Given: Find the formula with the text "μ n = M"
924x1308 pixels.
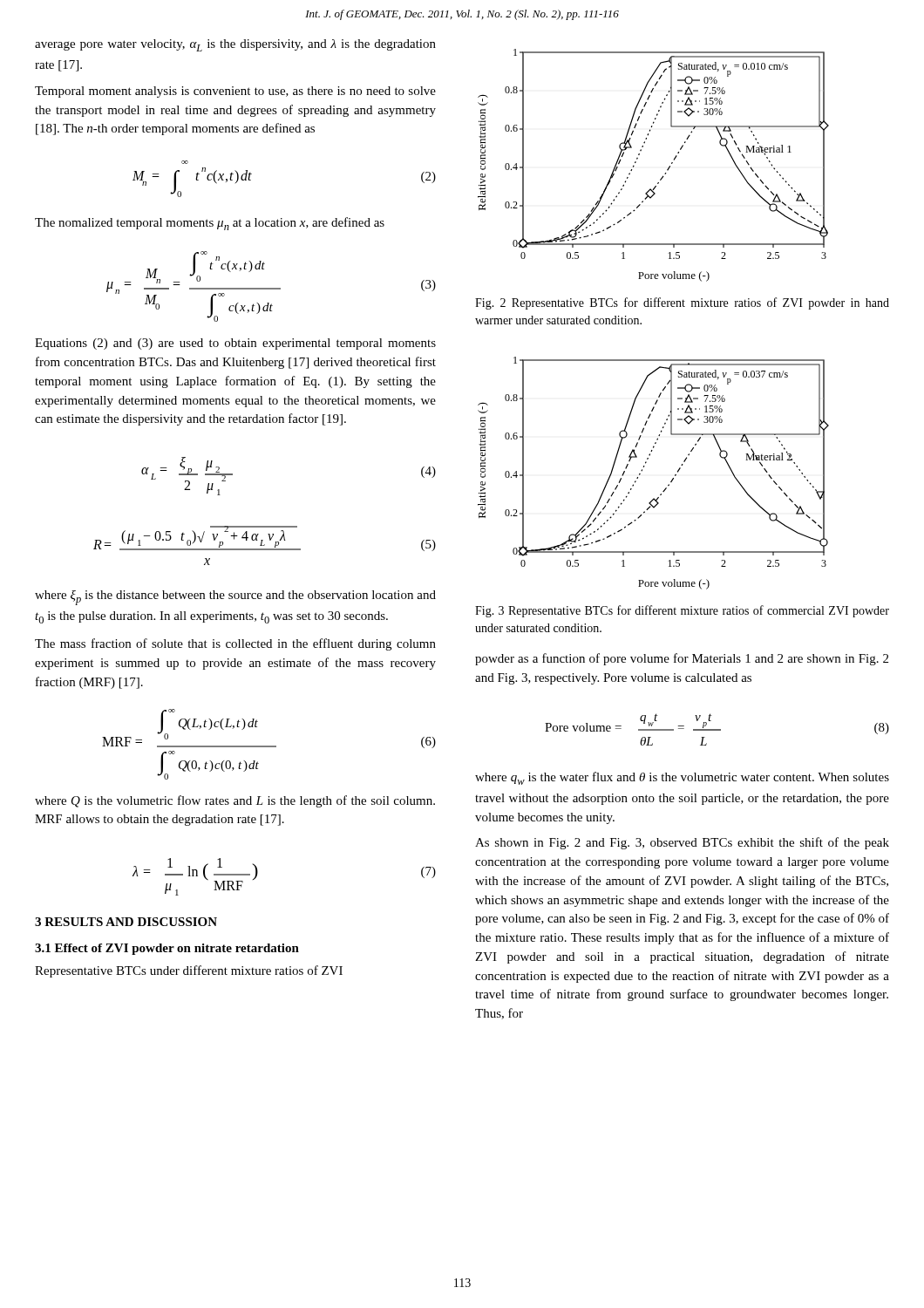Looking at the screenshot, I should point(235,284).
